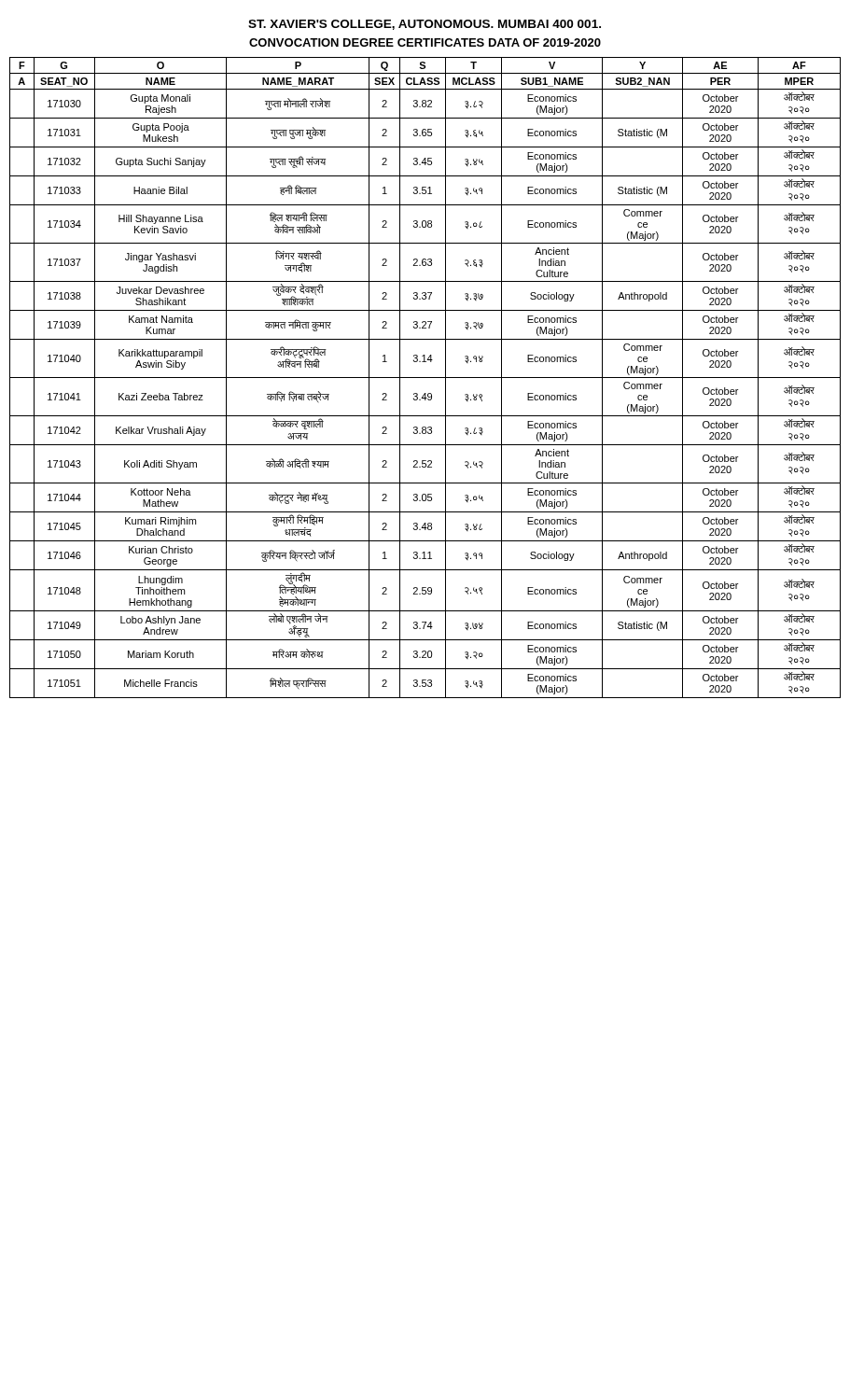Locate the title that reads "ST. XAVIER'S COLLEGE, AUTONOMOUS. MUMBAI 400 001."
850x1400 pixels.
[425, 24]
